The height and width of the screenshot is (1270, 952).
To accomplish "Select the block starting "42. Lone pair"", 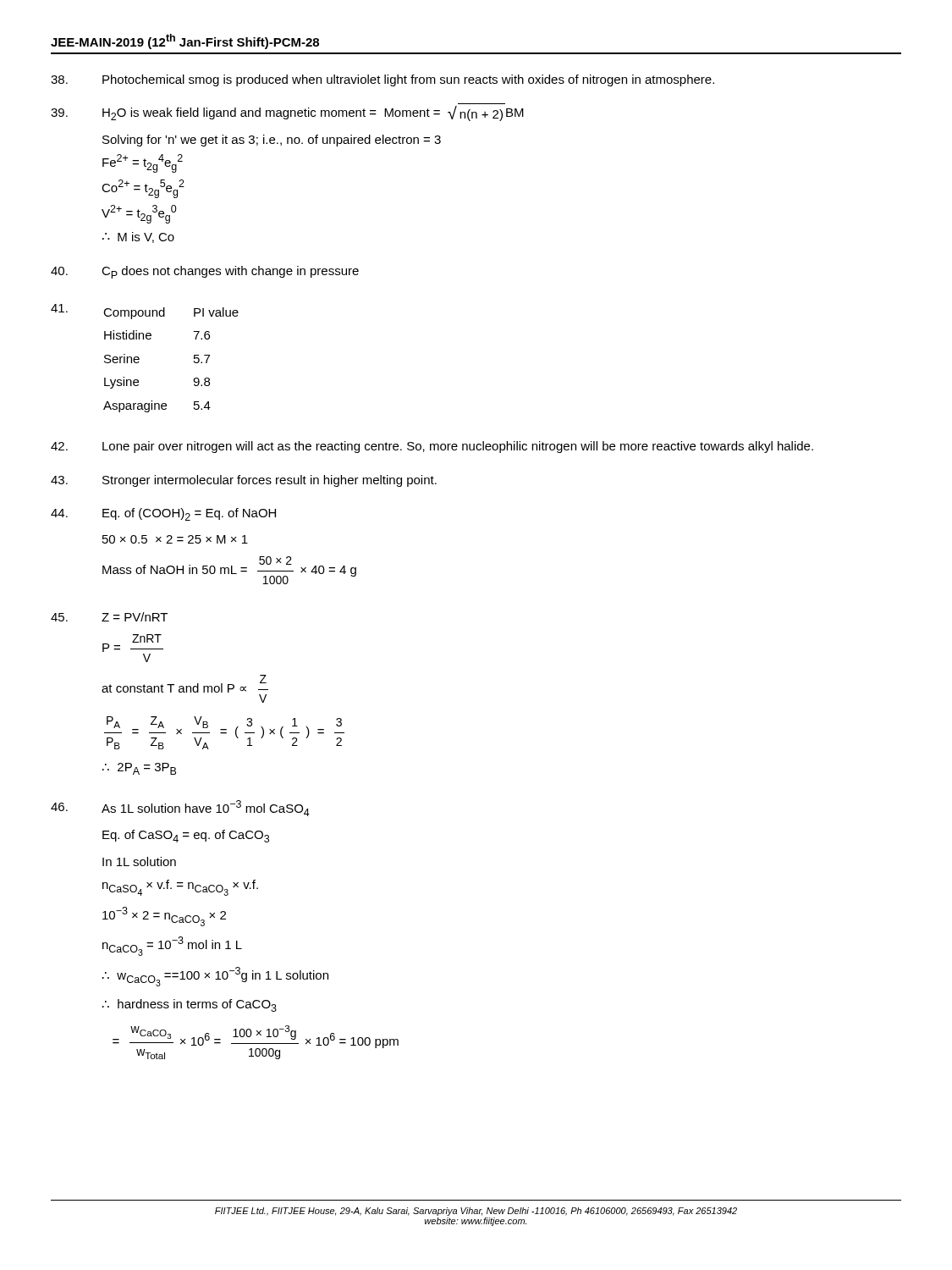I will [x=476, y=446].
